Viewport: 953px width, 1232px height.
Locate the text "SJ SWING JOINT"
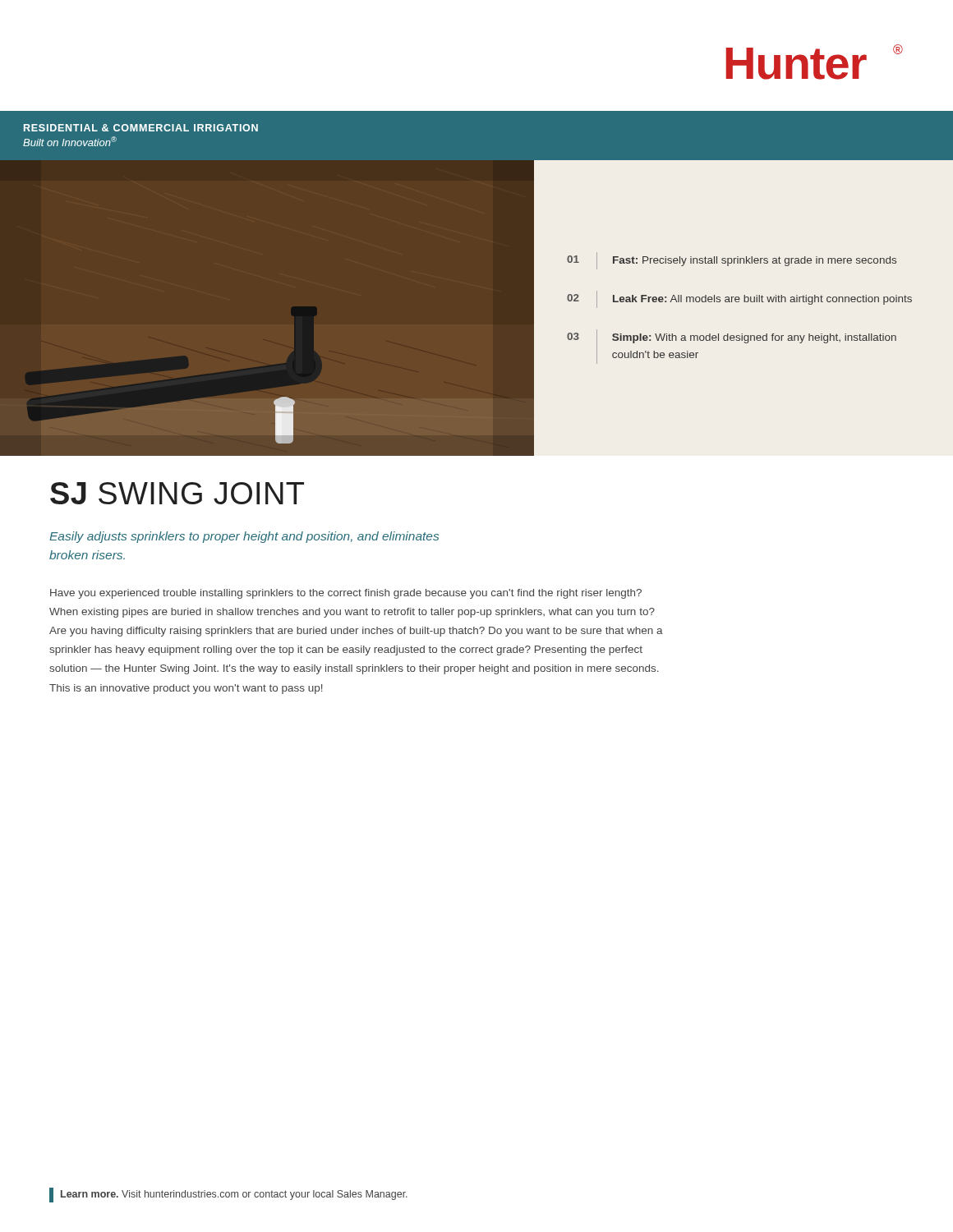(177, 494)
